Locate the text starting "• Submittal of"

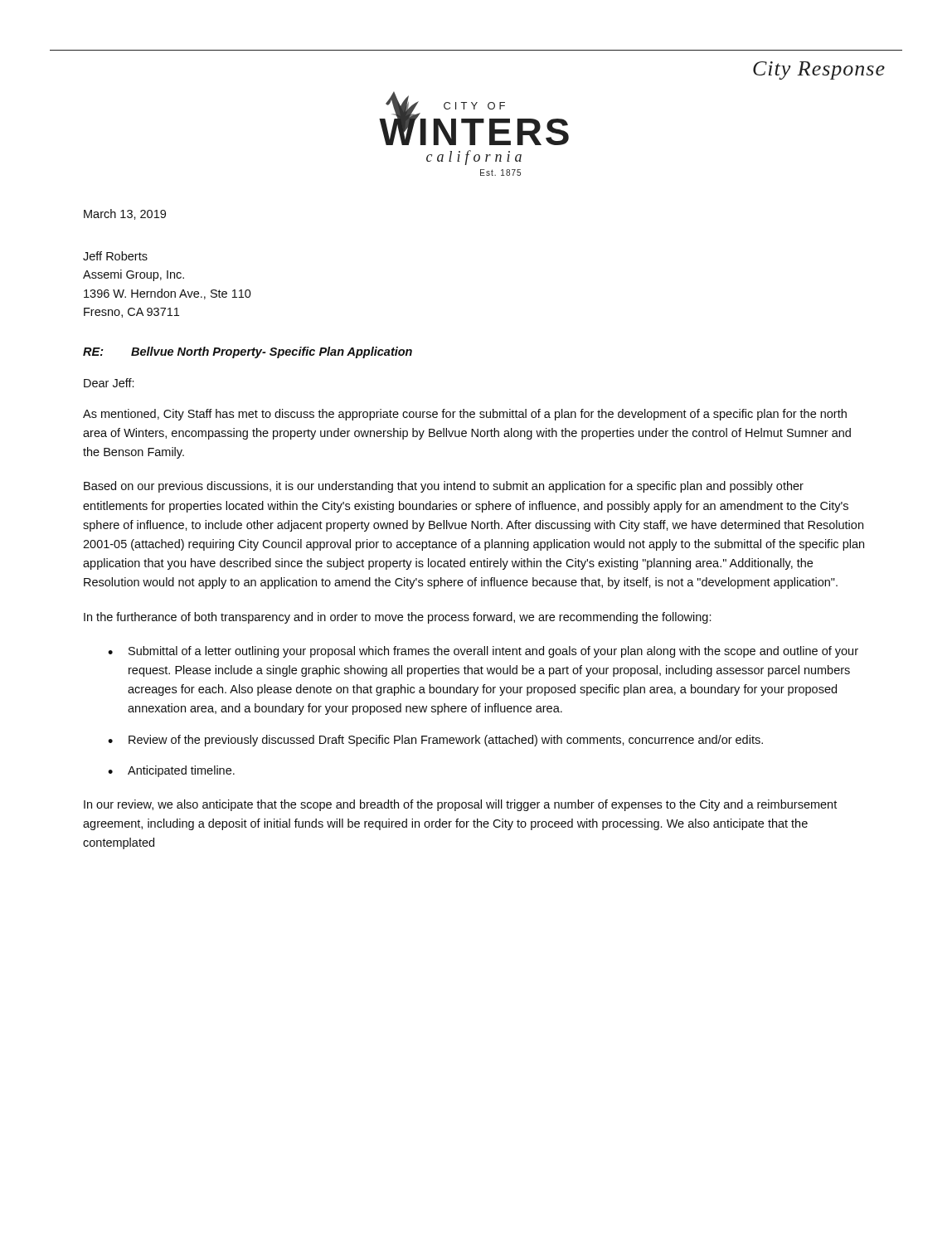coord(488,680)
